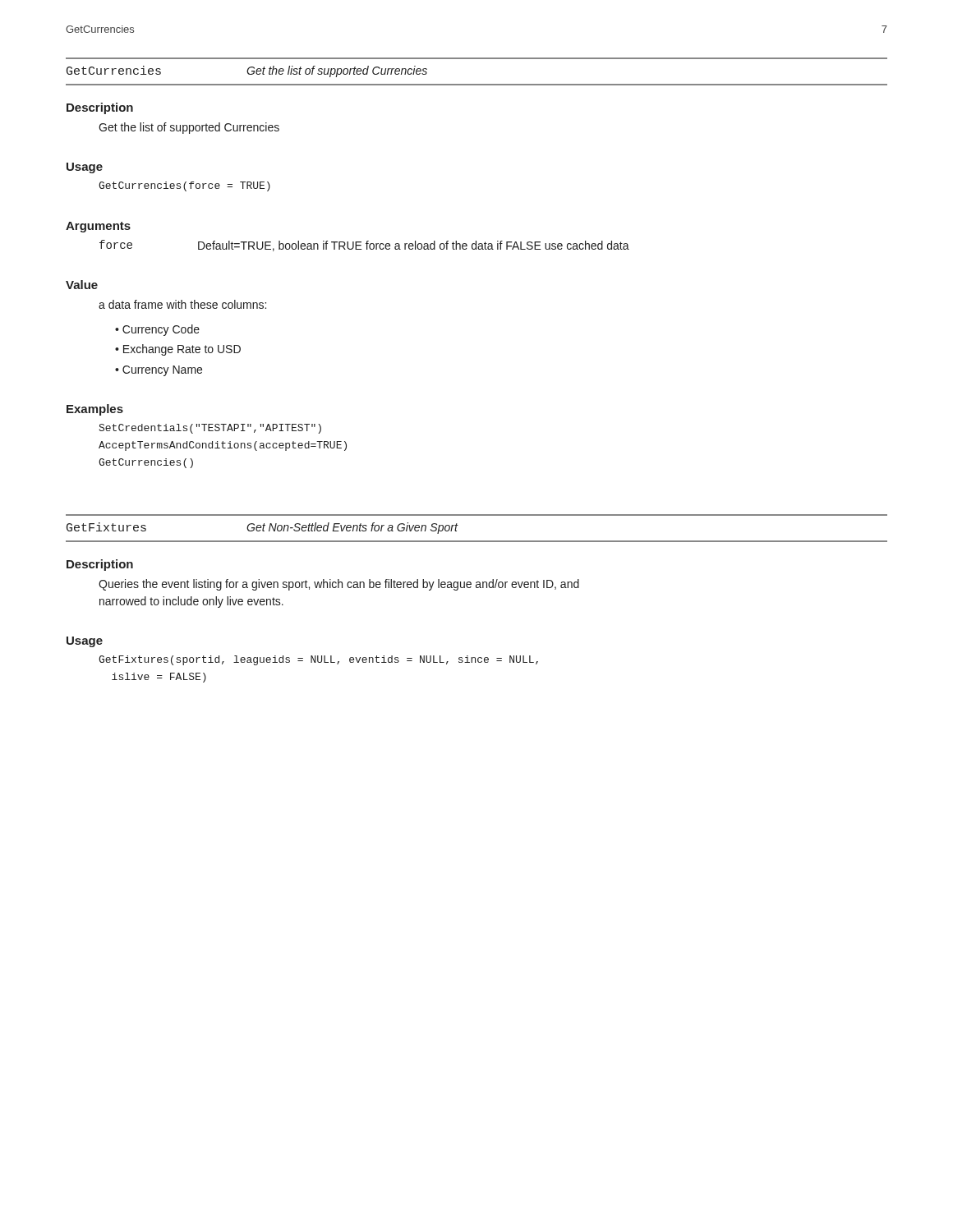The height and width of the screenshot is (1232, 953).
Task: Click on the text starting "Currency Name"
Action: coord(163,369)
